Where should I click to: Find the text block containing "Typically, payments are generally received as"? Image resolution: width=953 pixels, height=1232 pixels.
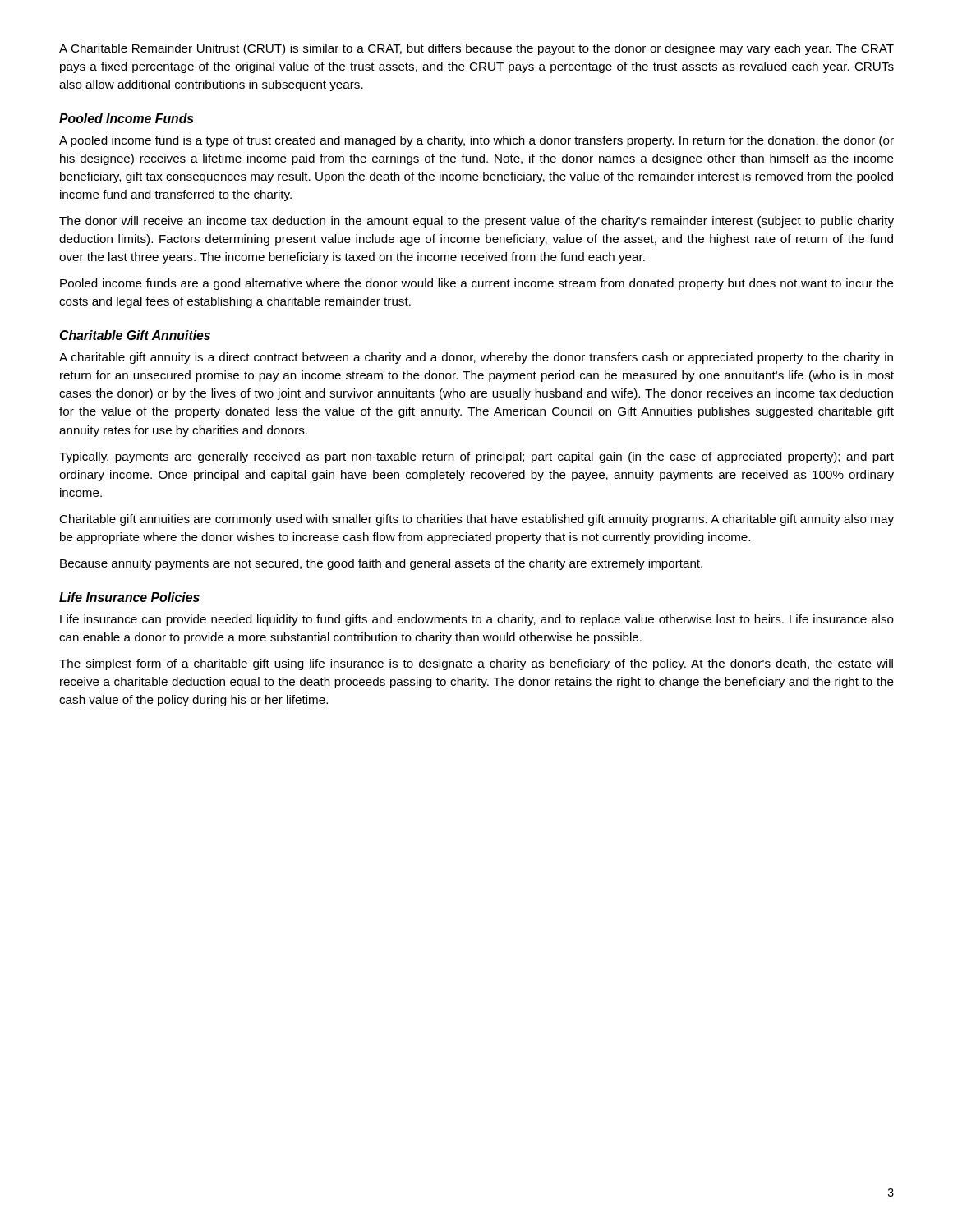[x=476, y=474]
